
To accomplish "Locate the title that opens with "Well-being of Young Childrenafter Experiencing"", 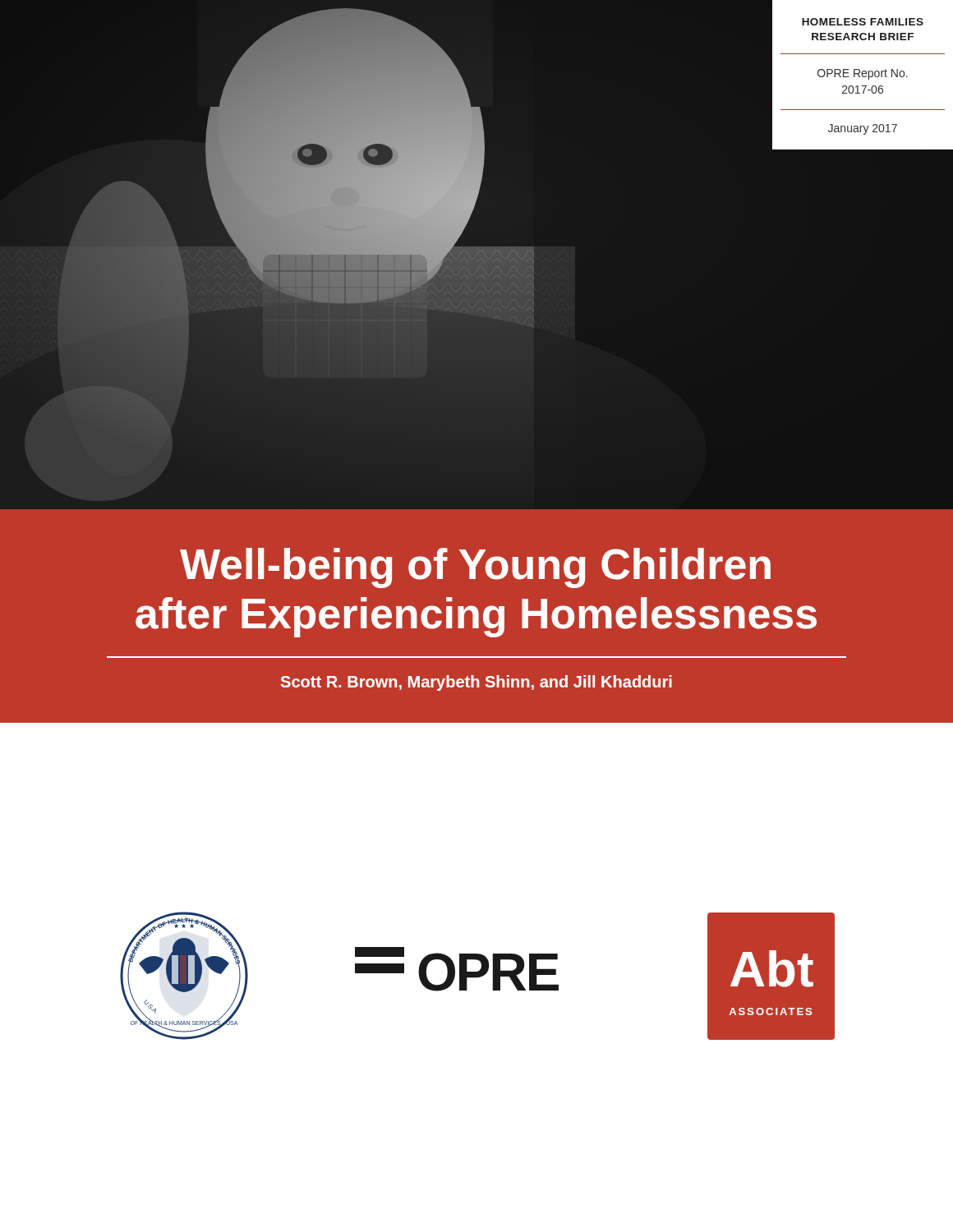I will 476,589.
